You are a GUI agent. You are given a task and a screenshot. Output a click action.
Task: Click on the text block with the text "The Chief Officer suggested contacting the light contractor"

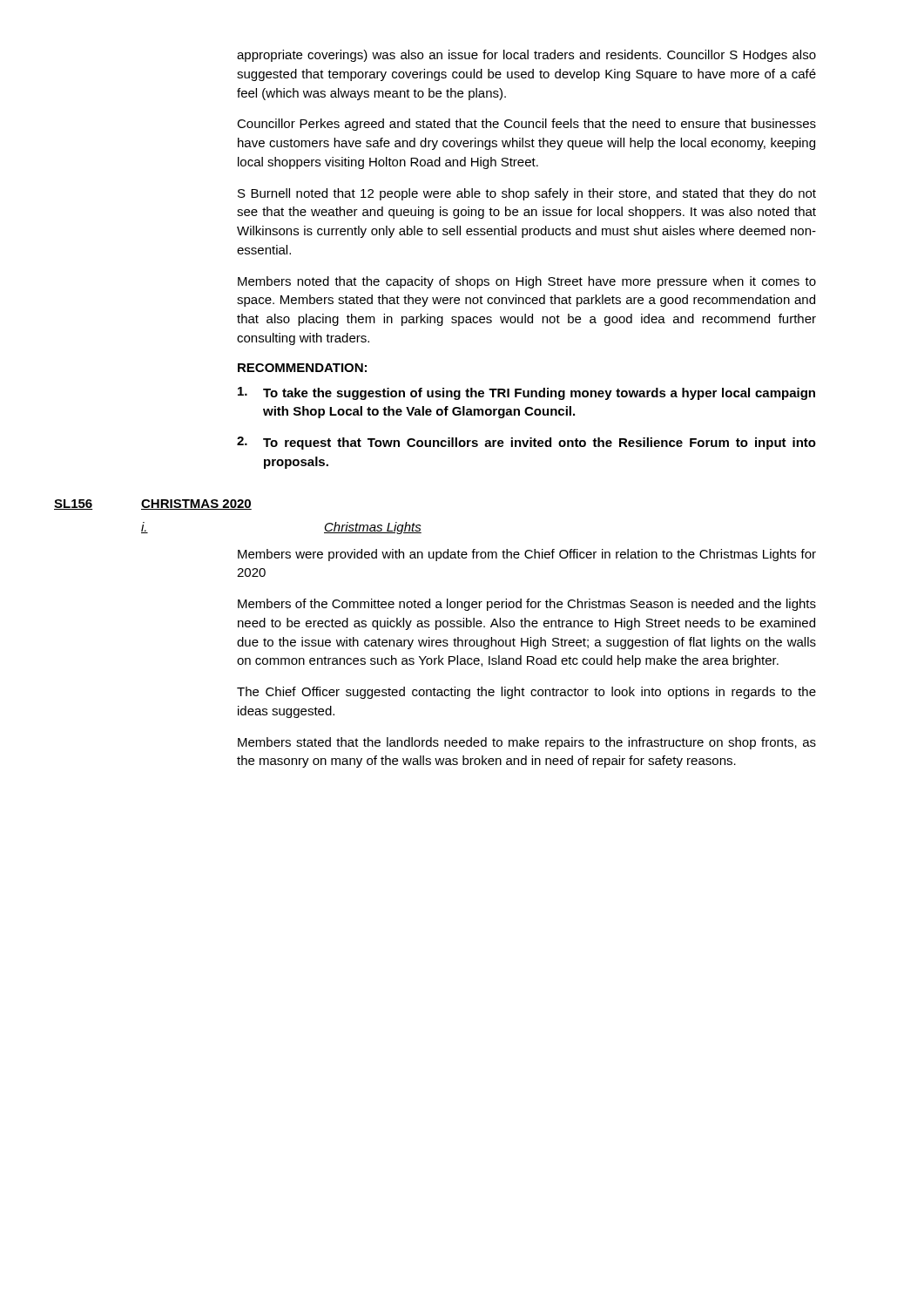pos(526,701)
